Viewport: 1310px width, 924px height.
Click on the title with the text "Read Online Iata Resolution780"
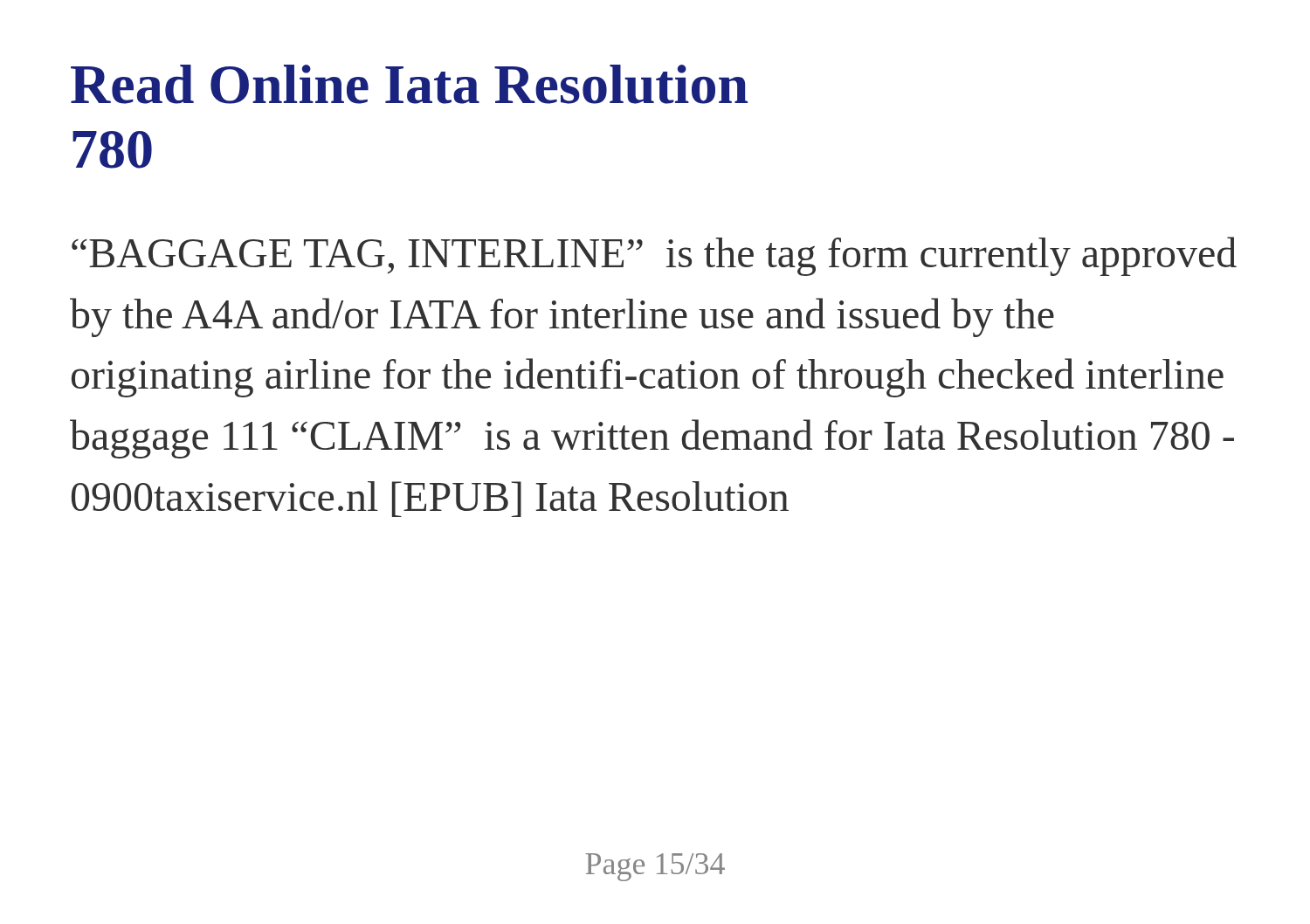[655, 117]
